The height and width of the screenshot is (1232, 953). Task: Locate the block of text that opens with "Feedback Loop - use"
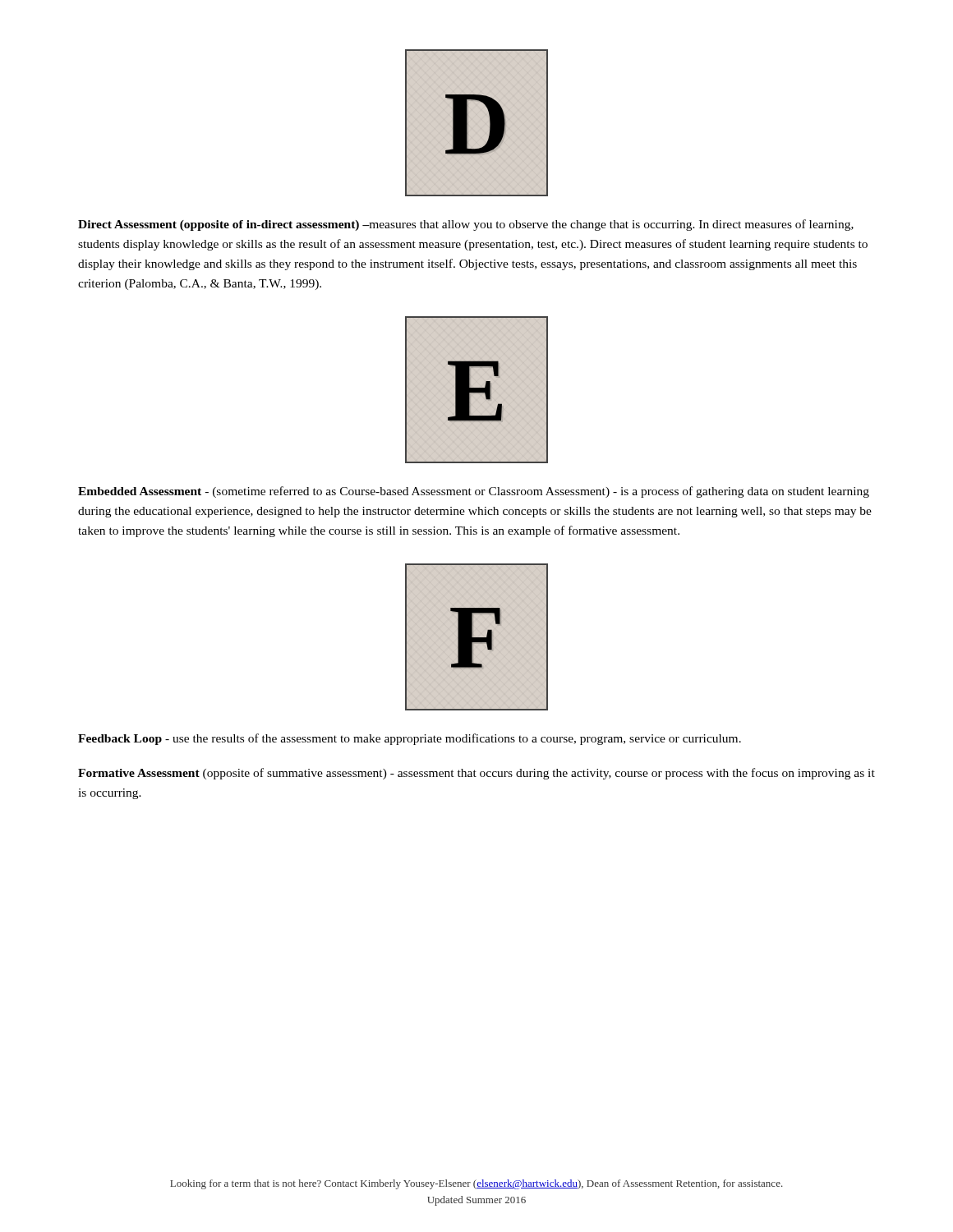pyautogui.click(x=410, y=738)
